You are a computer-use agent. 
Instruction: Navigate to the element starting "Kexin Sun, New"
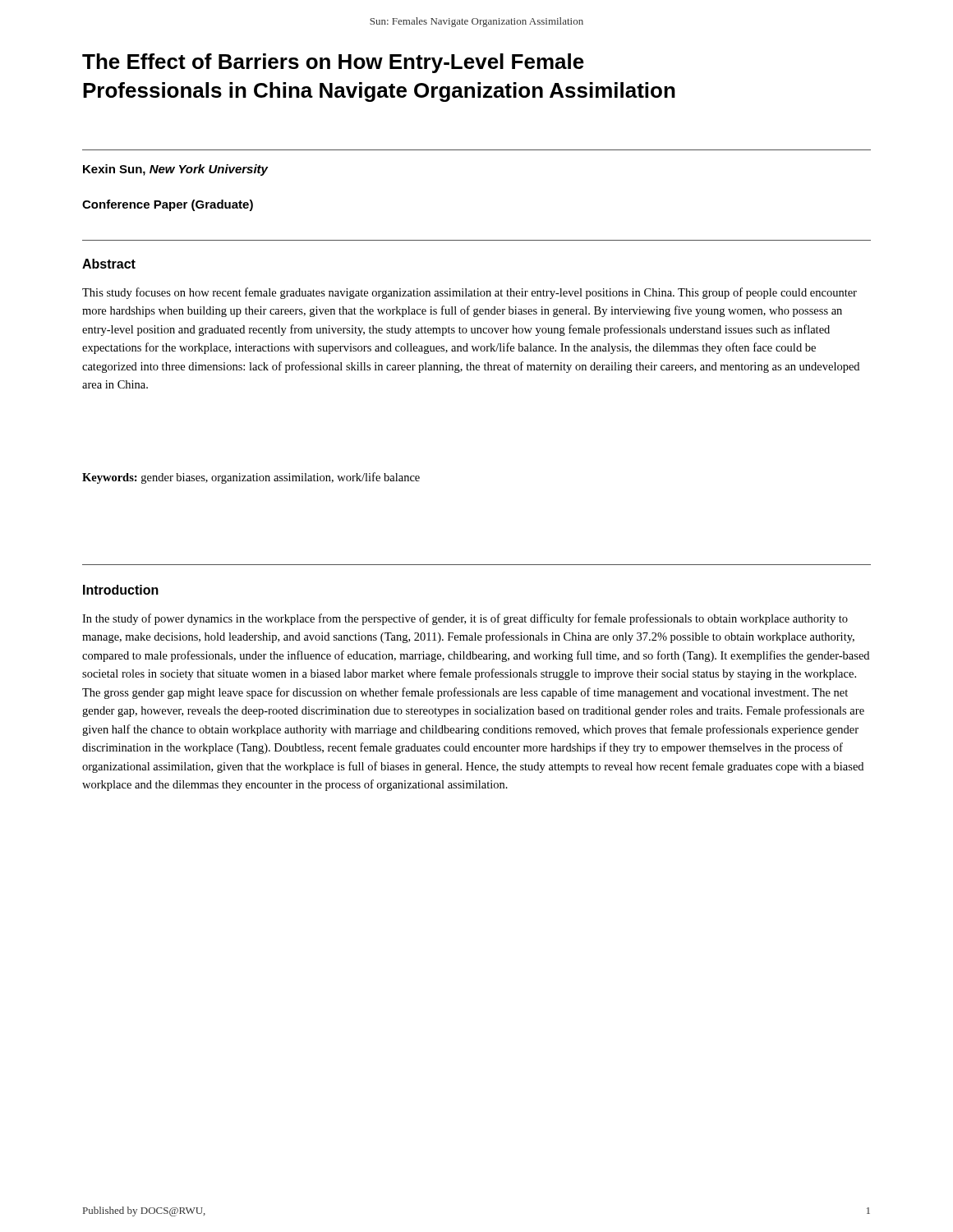coord(175,169)
